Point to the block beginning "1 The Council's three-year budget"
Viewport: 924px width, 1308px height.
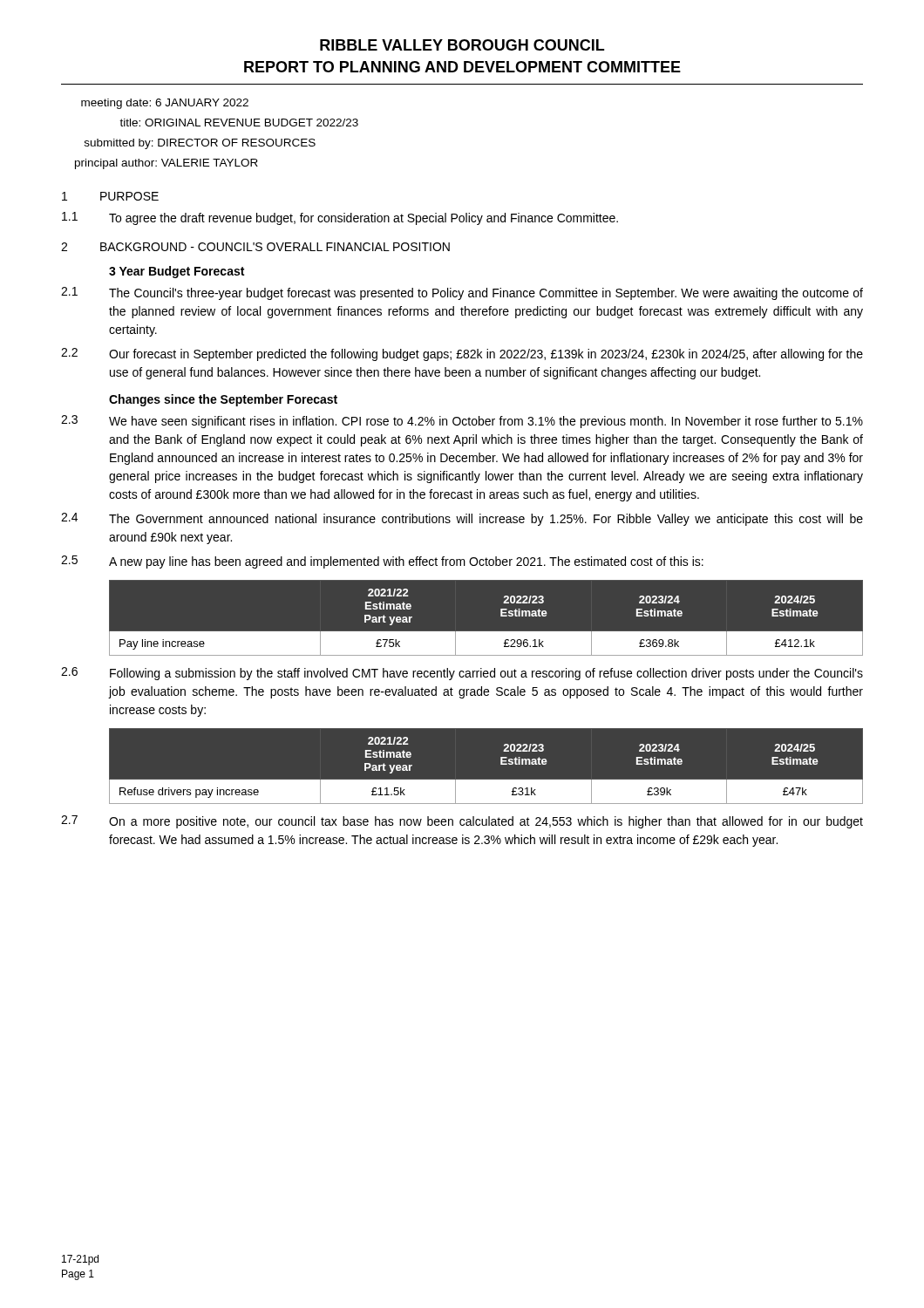tap(462, 312)
